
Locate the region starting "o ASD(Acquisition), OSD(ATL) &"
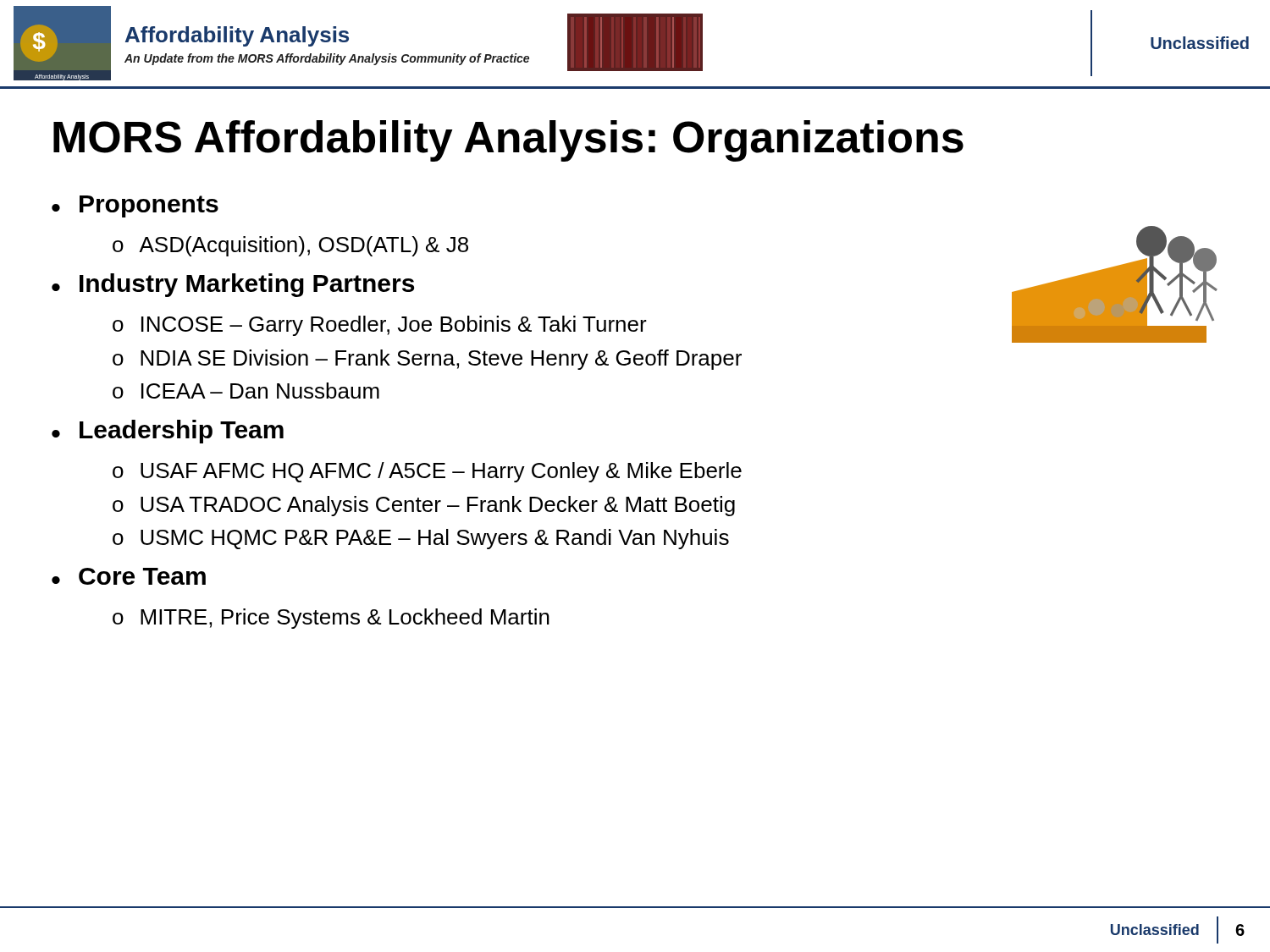coord(290,245)
